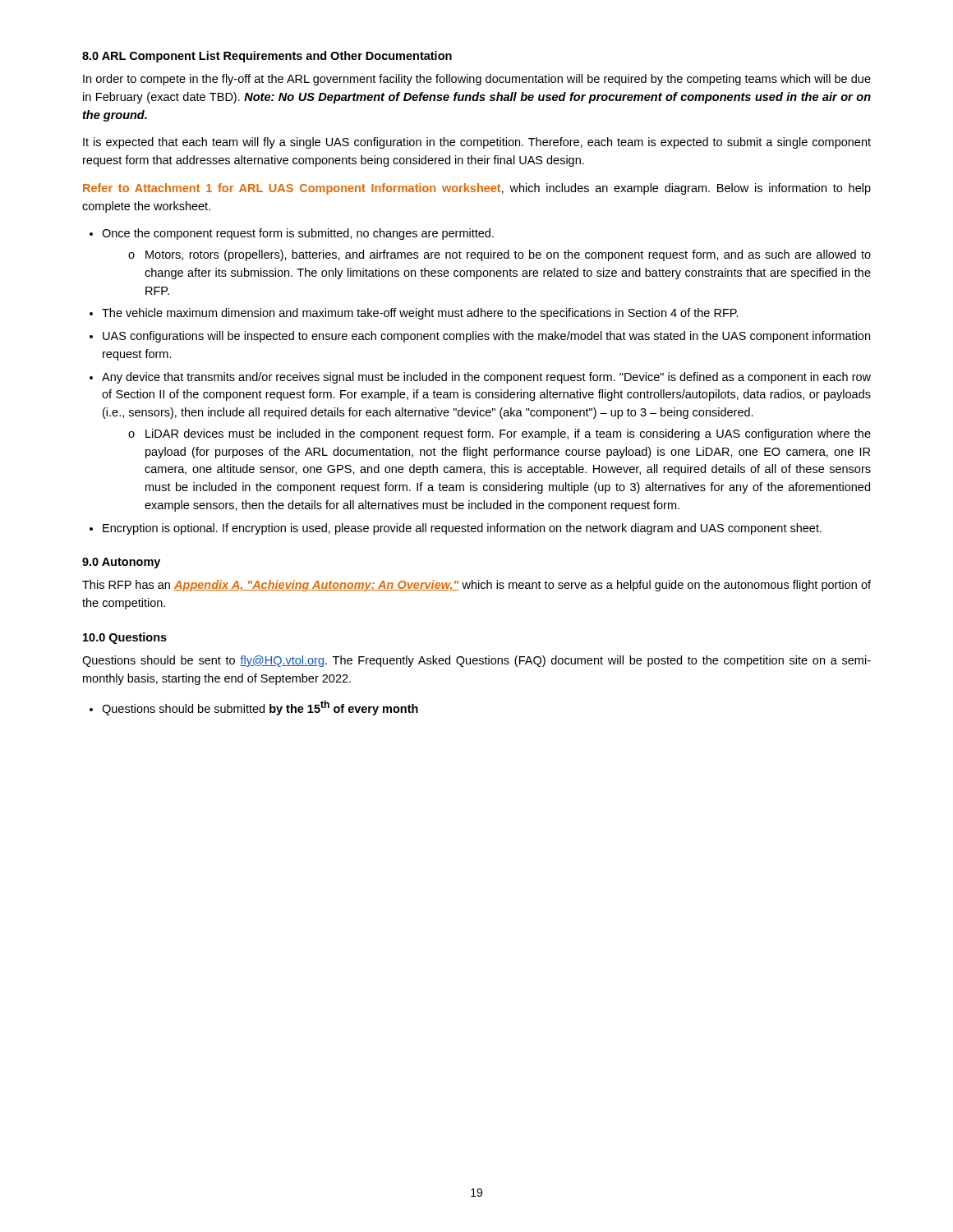The height and width of the screenshot is (1232, 953).
Task: Locate the text block with the text "This RFP has an Appendix"
Action: click(476, 594)
